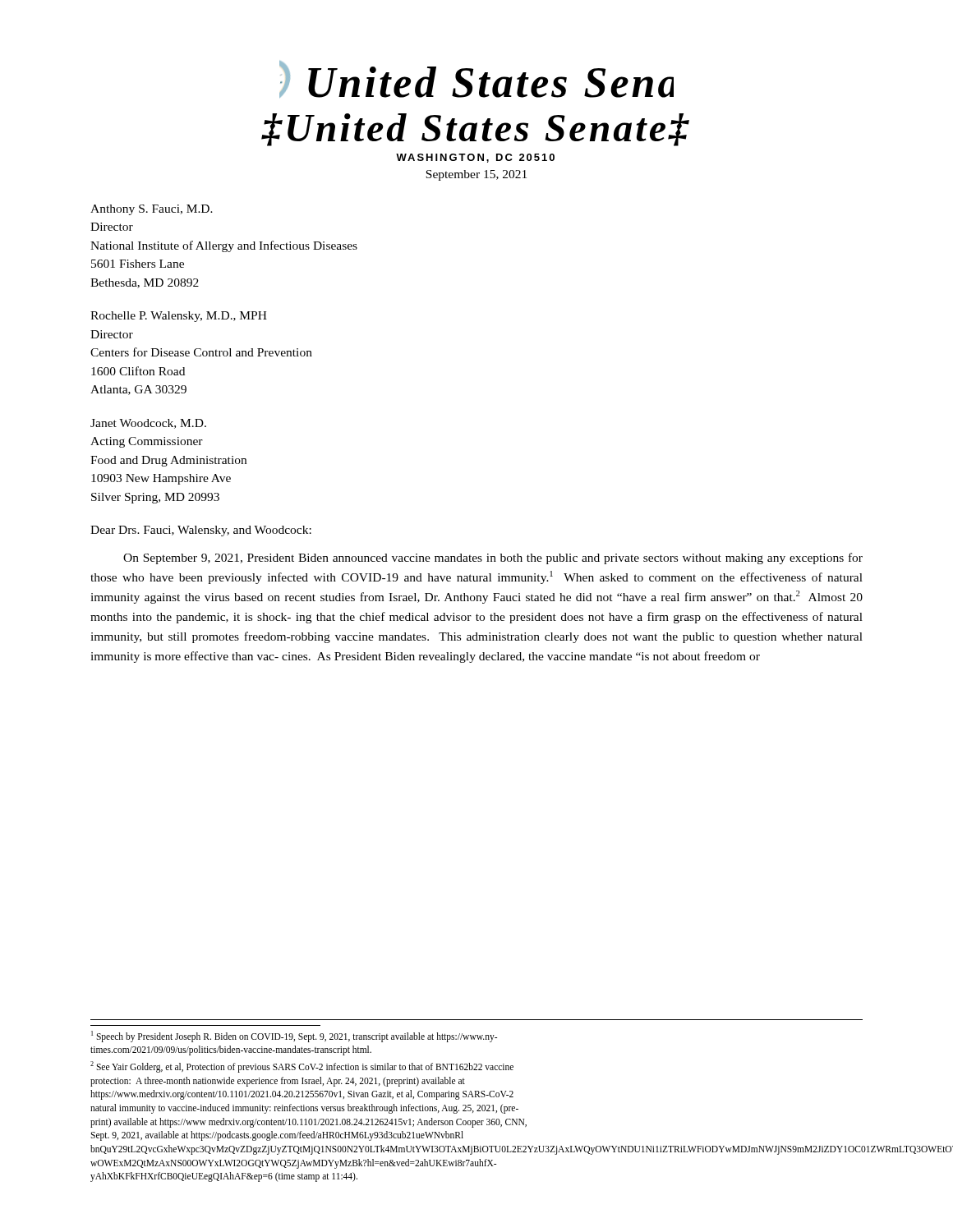Find the footnote
Image resolution: width=953 pixels, height=1232 pixels.
point(476,1104)
